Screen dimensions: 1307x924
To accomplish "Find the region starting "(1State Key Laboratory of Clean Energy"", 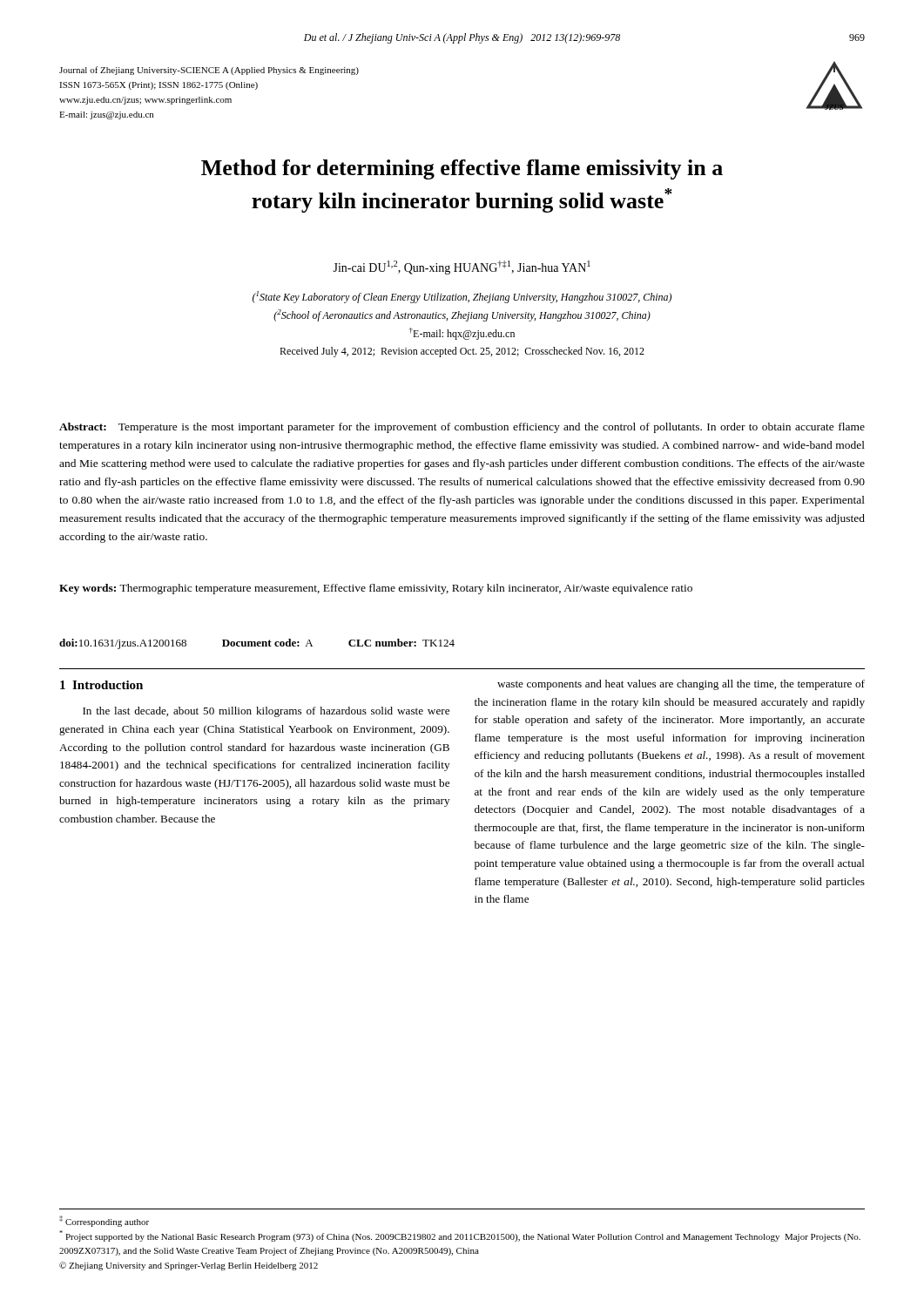I will [462, 323].
